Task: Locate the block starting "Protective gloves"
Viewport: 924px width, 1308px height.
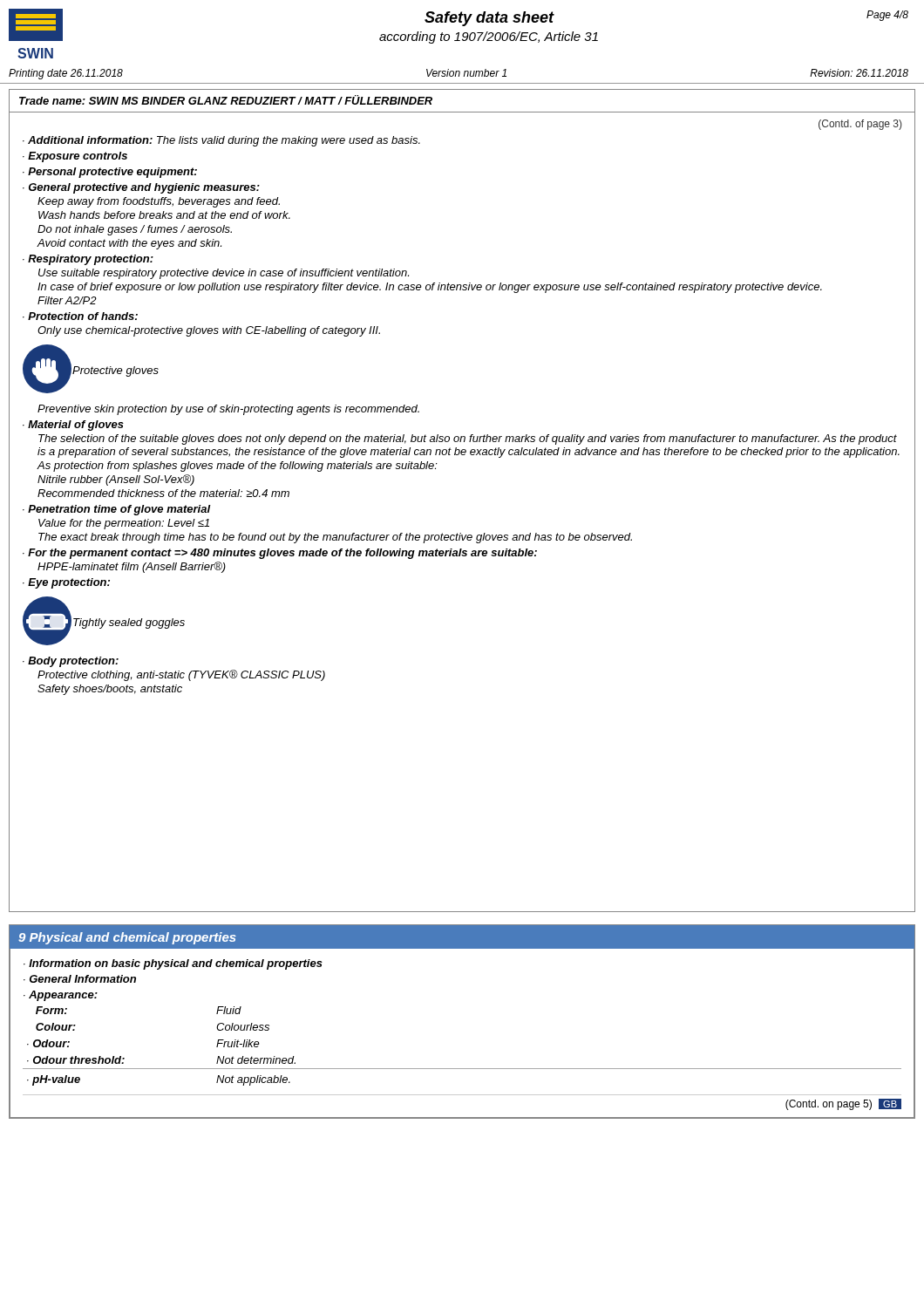Action: coord(116,370)
